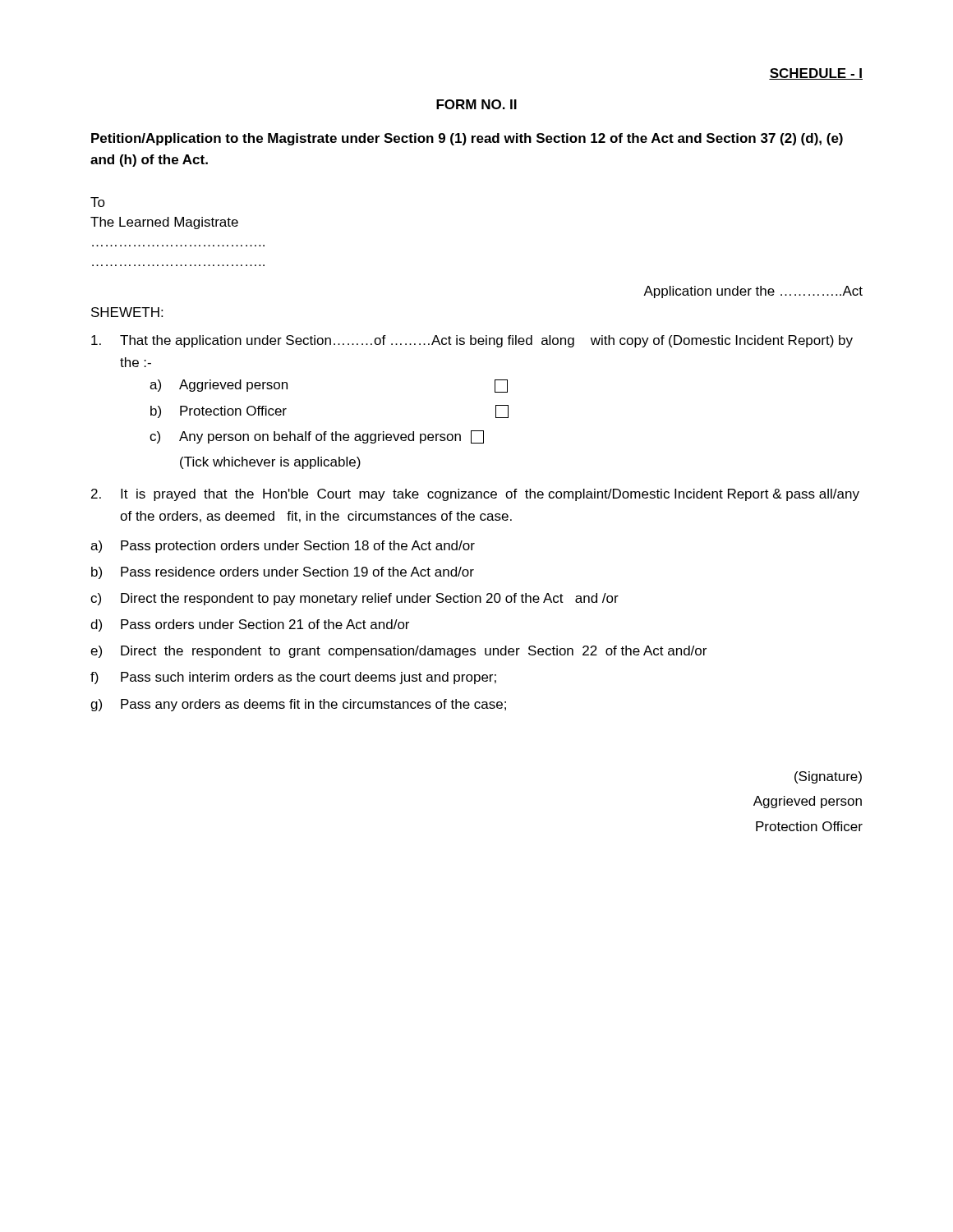Find "(Signature) Aggrieved person Protection Officer" on this page

point(808,802)
